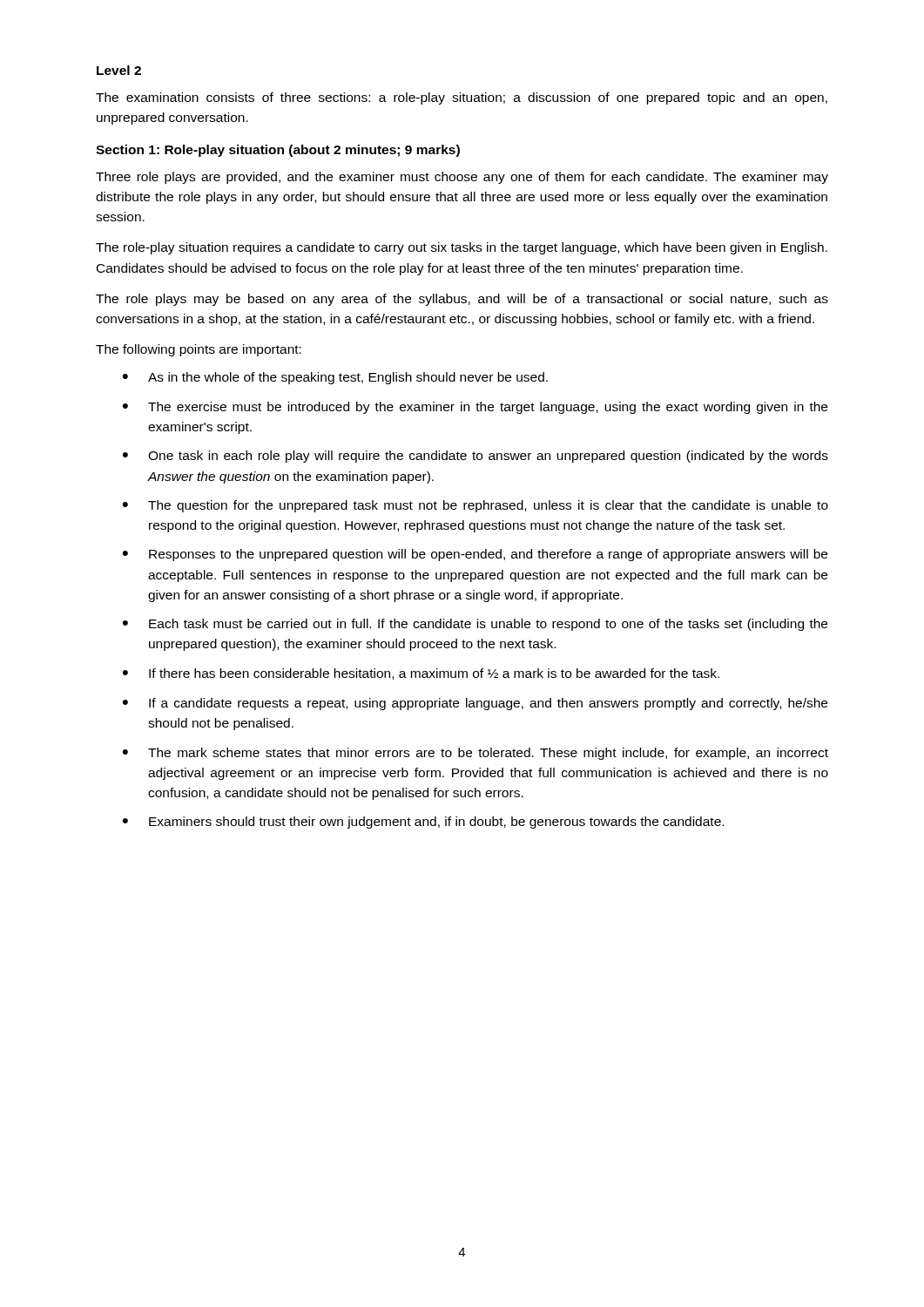Image resolution: width=924 pixels, height=1307 pixels.
Task: Find the section header that says "Section 1: Role-play situation"
Action: click(278, 149)
